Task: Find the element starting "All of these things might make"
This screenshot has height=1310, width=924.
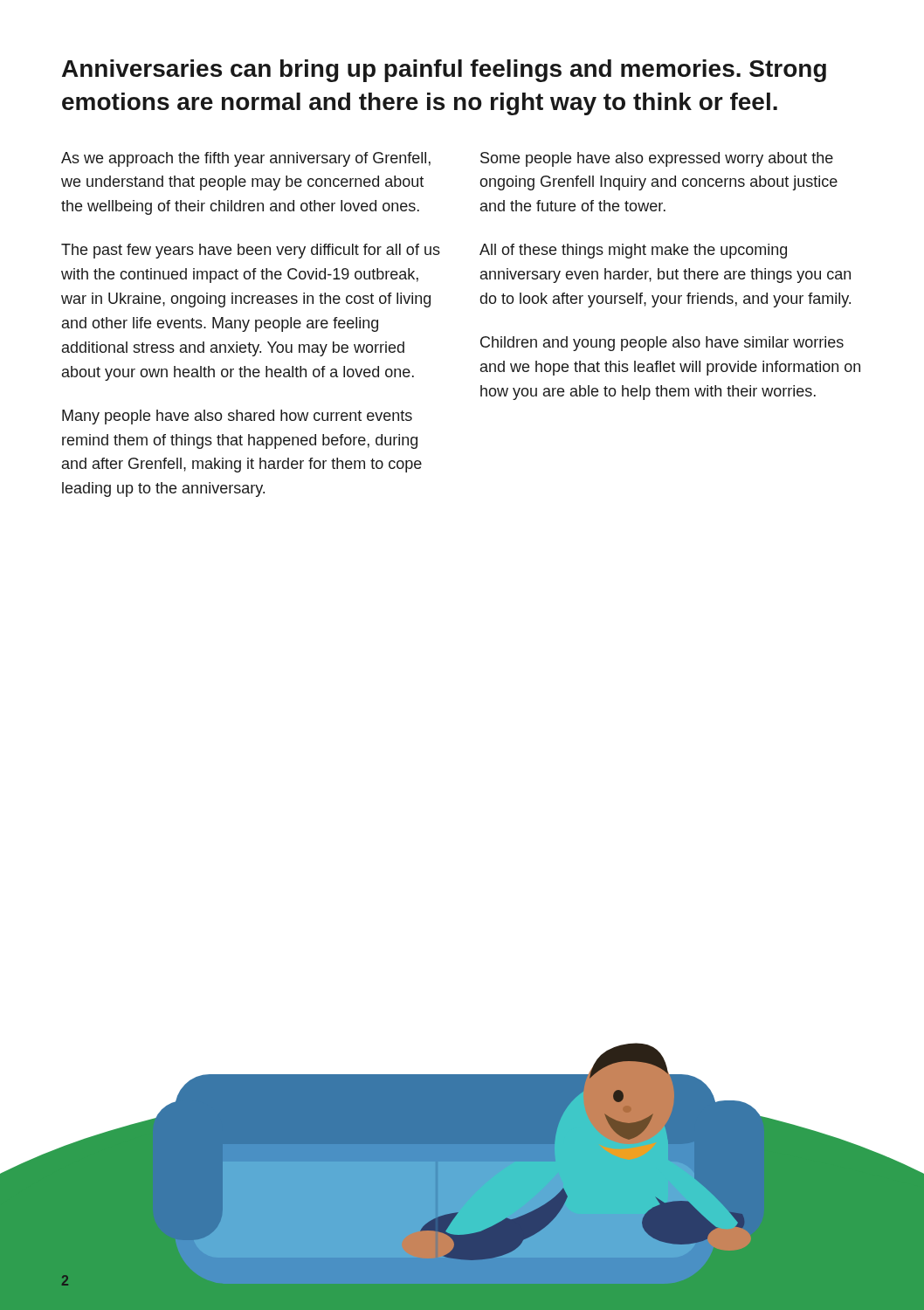Action: pyautogui.click(x=671, y=275)
